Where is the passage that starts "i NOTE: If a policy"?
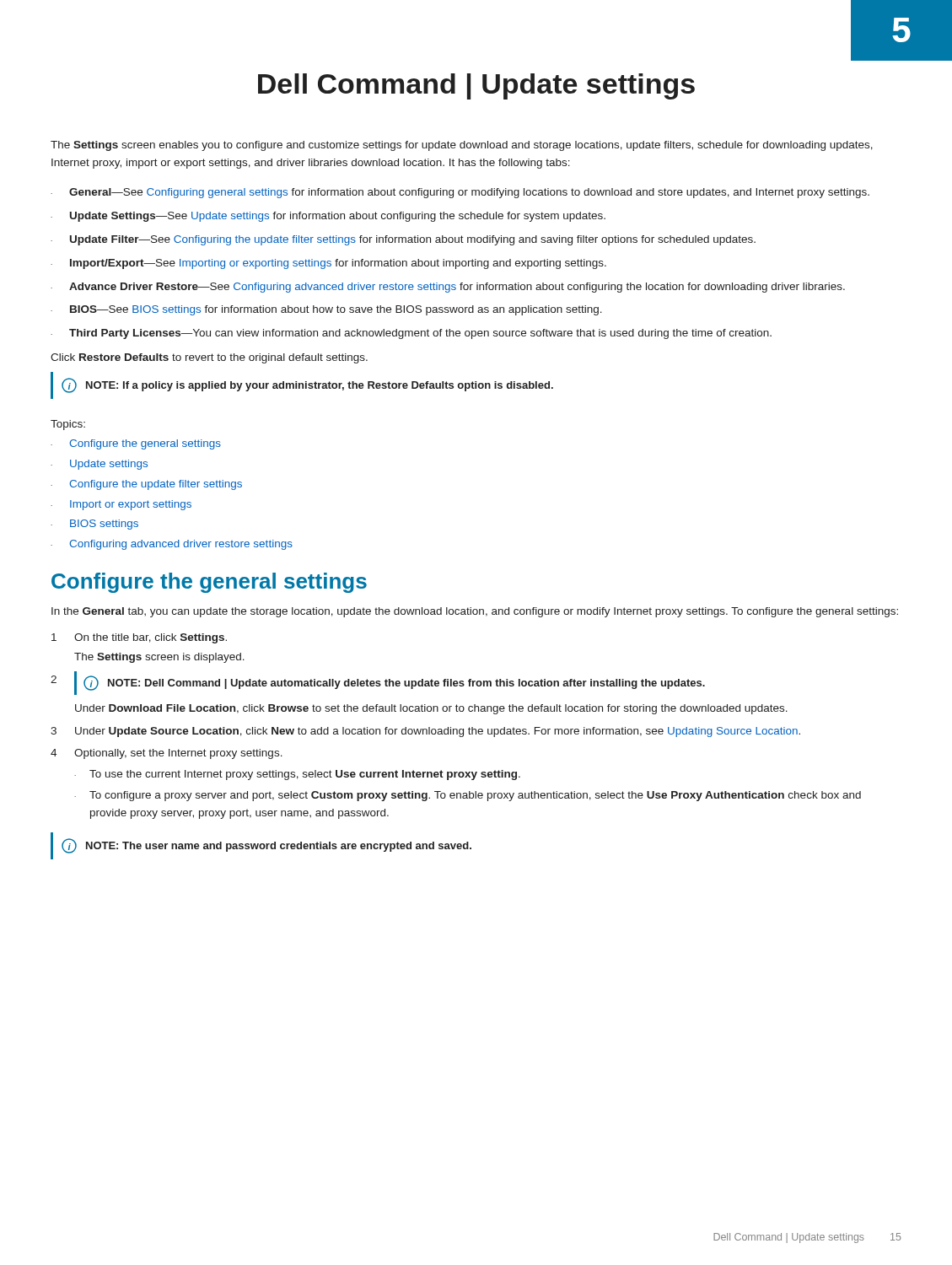The image size is (952, 1265). [x=308, y=385]
